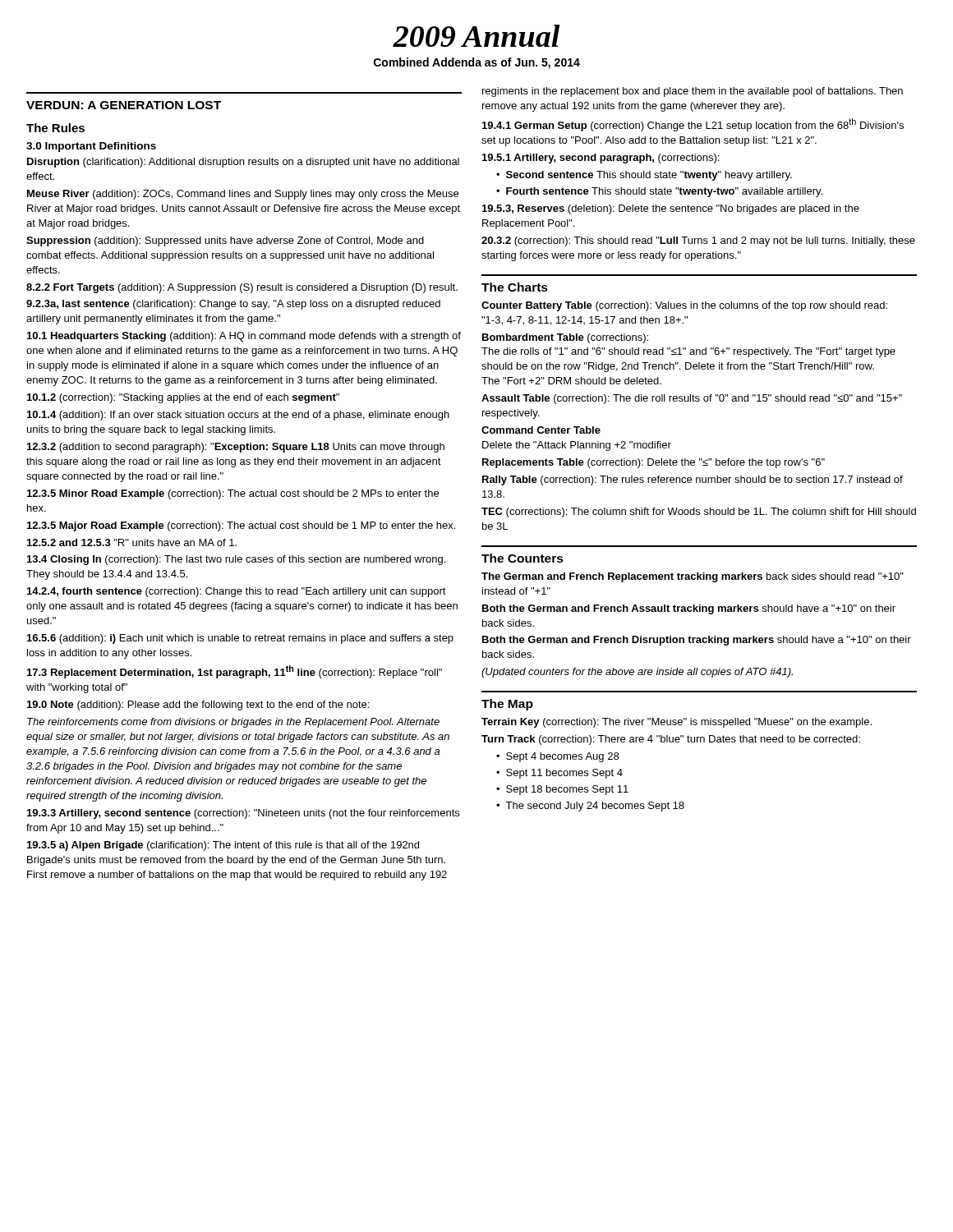This screenshot has width=953, height=1232.
Task: Locate the block of text that opens with "1.2 (correction): "Stacking applies at the end of"
Action: click(x=183, y=397)
